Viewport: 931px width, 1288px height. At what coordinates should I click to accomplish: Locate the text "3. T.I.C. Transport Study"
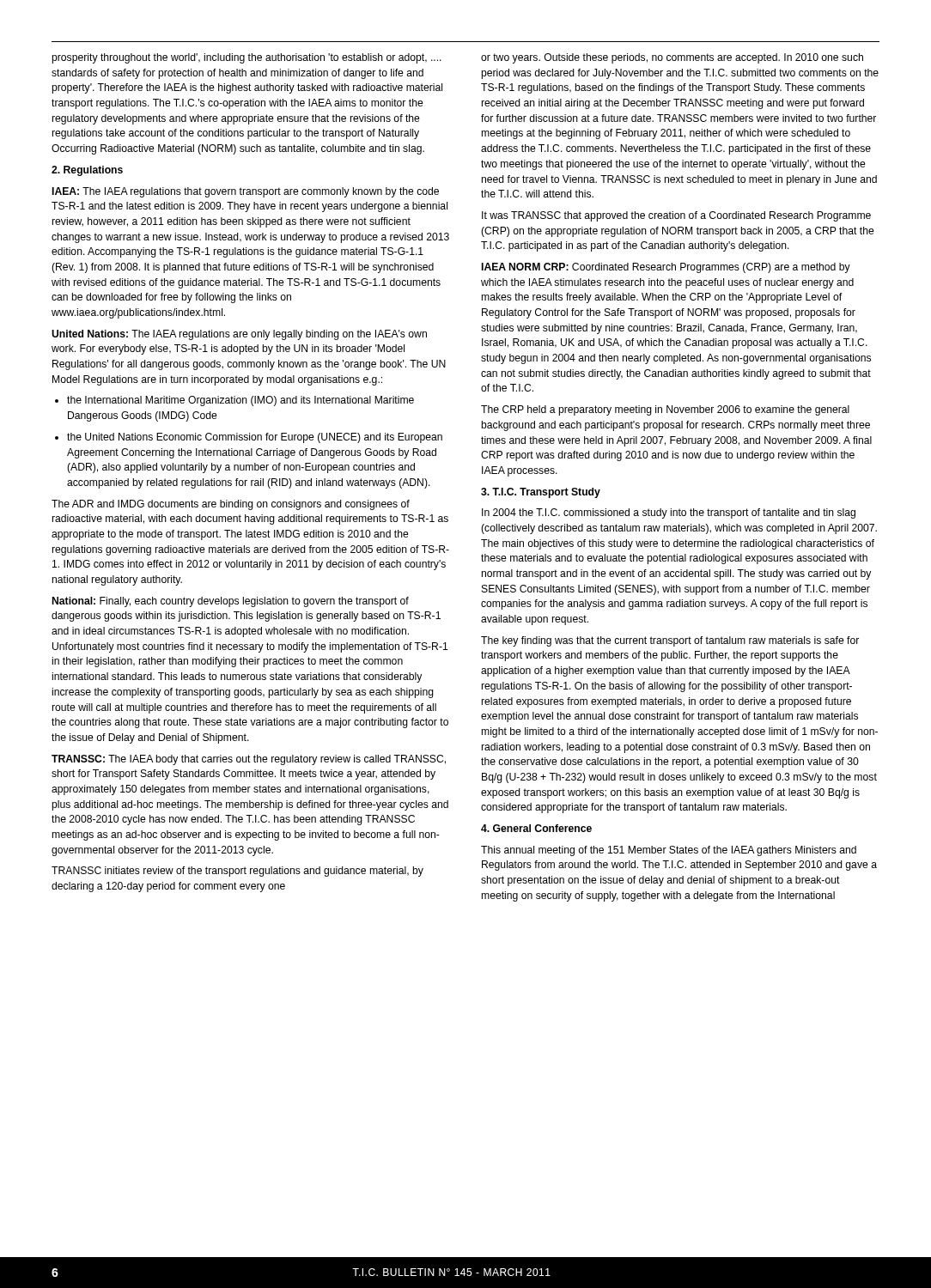pos(541,492)
